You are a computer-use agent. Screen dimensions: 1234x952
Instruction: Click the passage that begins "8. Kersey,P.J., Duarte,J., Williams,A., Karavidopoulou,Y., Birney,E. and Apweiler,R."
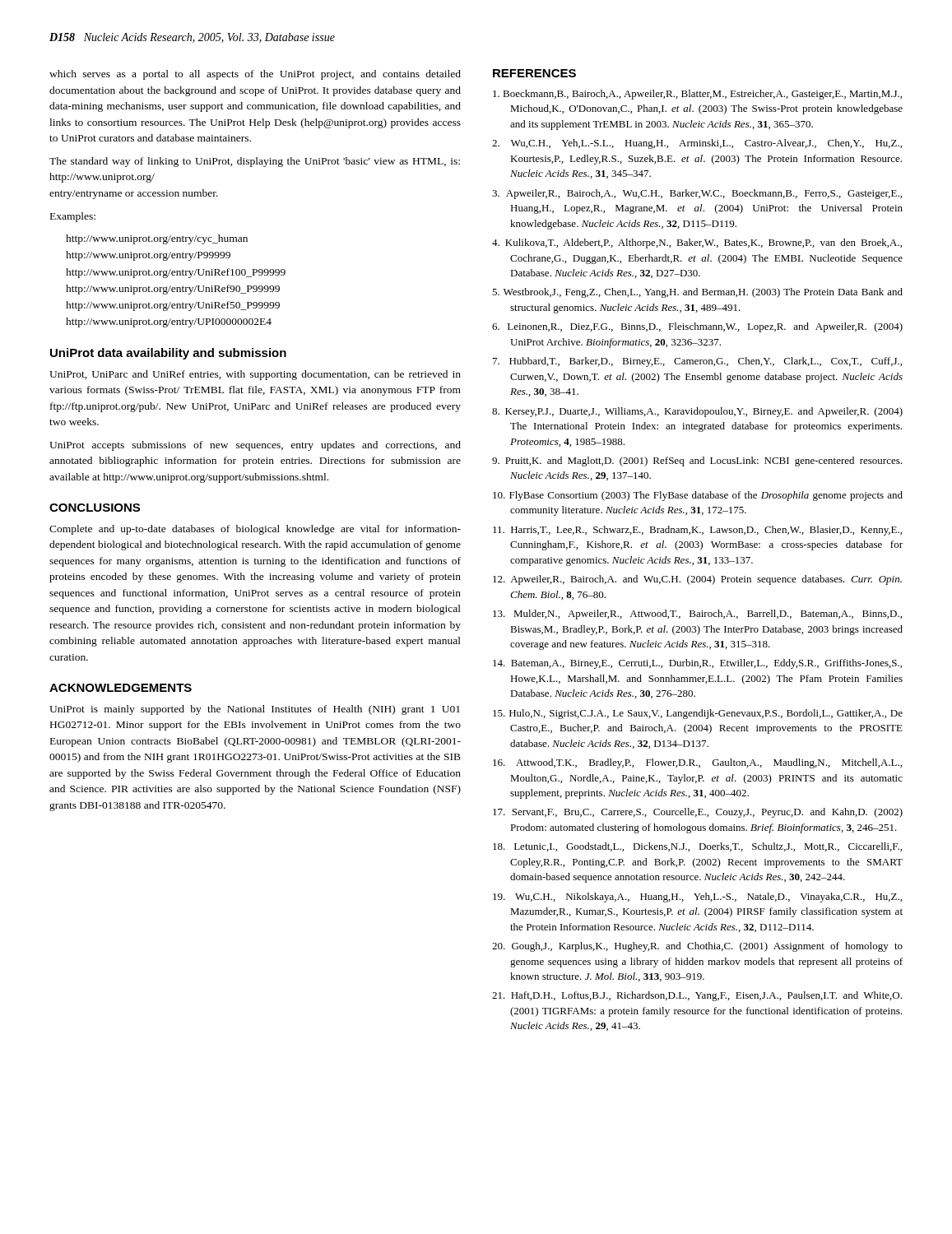(x=697, y=426)
